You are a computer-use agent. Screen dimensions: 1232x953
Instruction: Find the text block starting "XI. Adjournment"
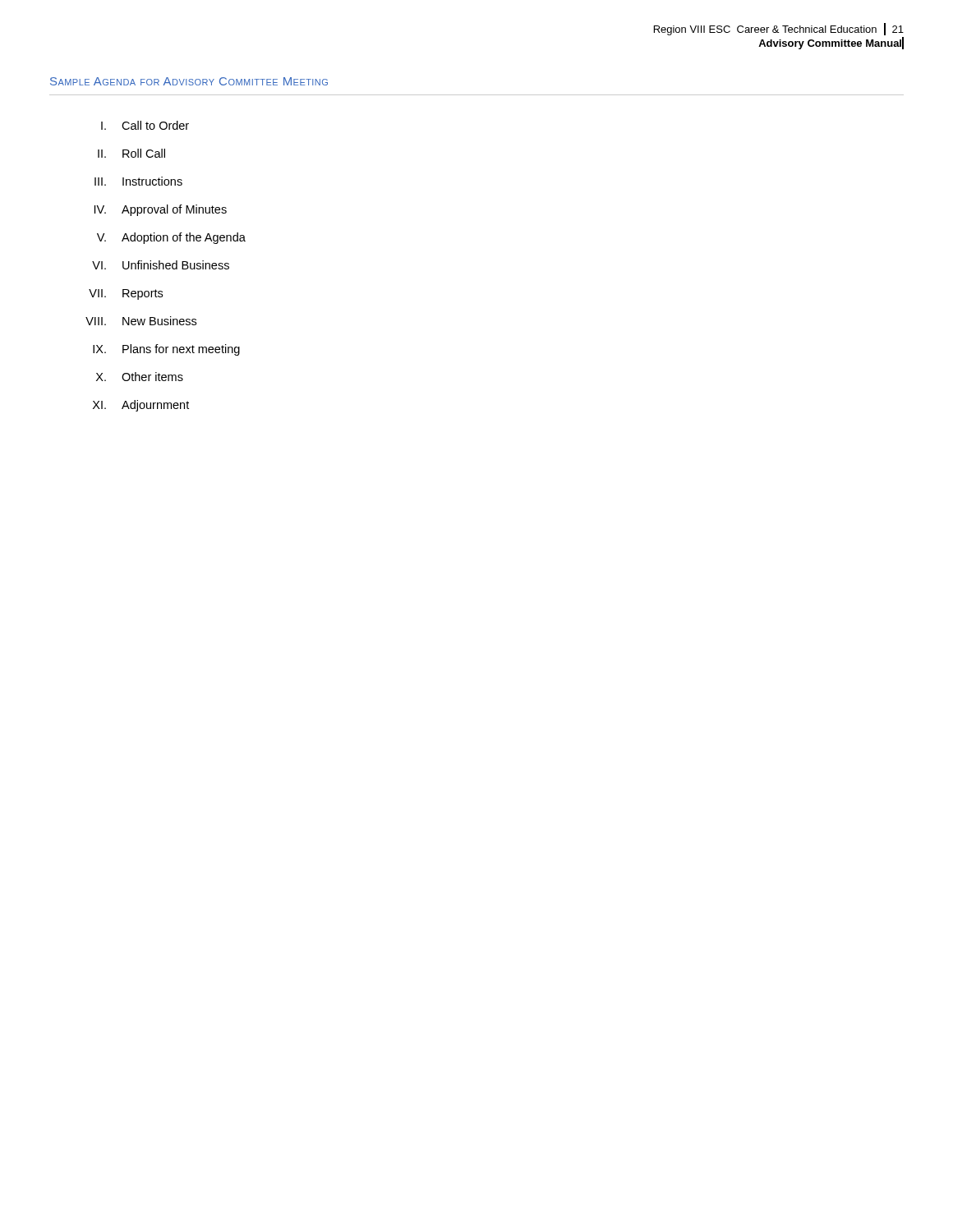[x=119, y=405]
